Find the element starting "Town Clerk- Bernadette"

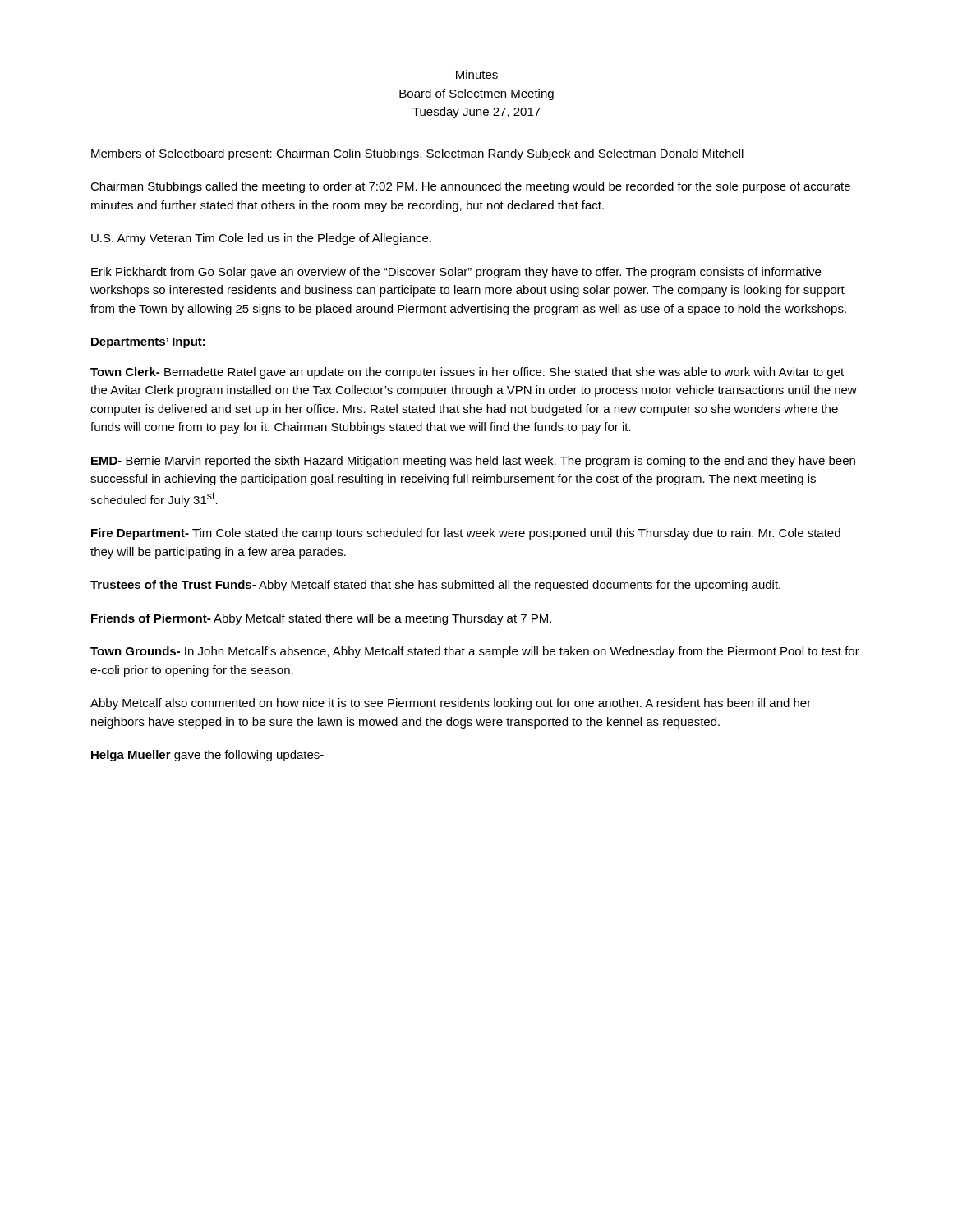[473, 399]
